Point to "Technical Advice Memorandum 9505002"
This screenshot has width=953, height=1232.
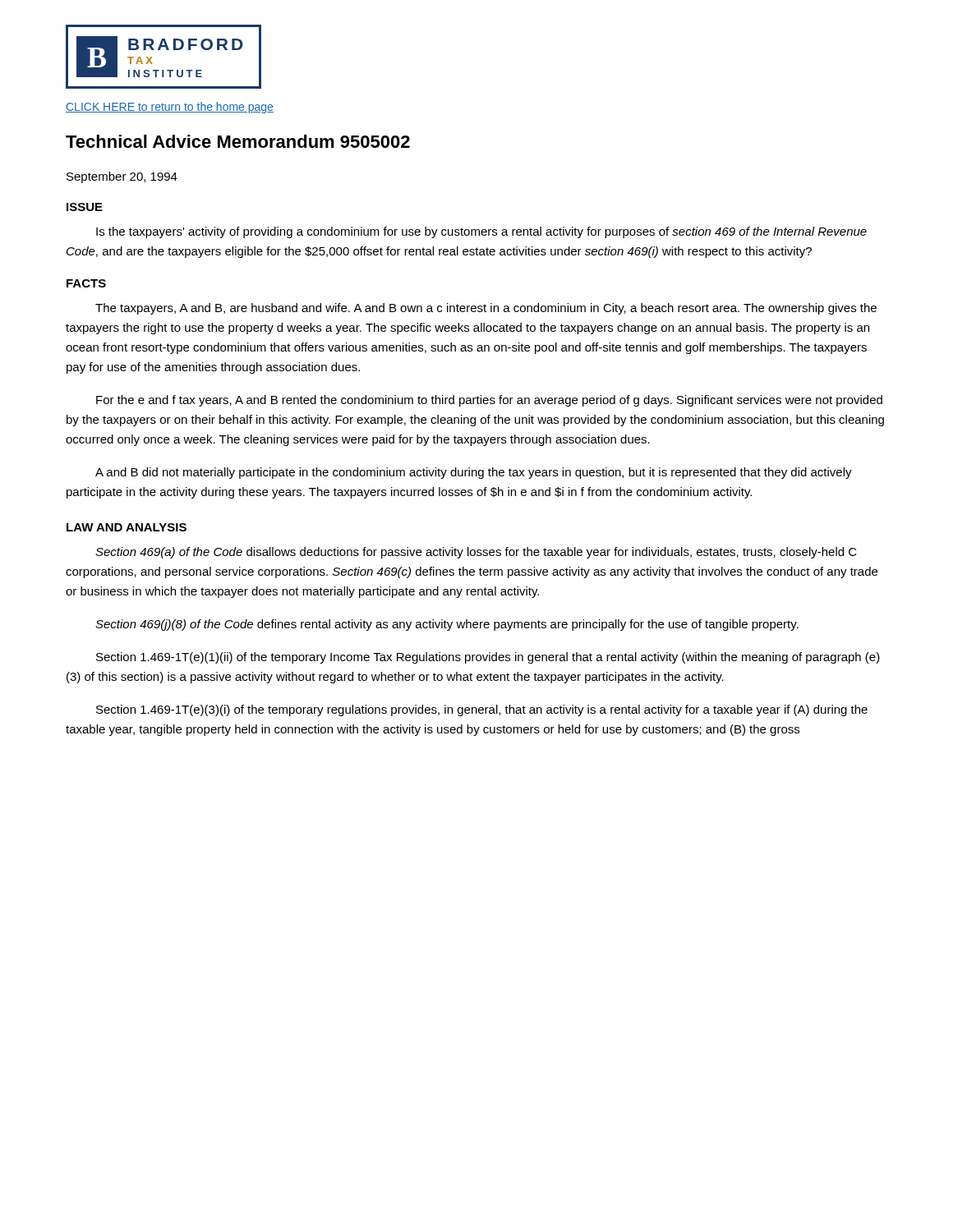point(238,142)
